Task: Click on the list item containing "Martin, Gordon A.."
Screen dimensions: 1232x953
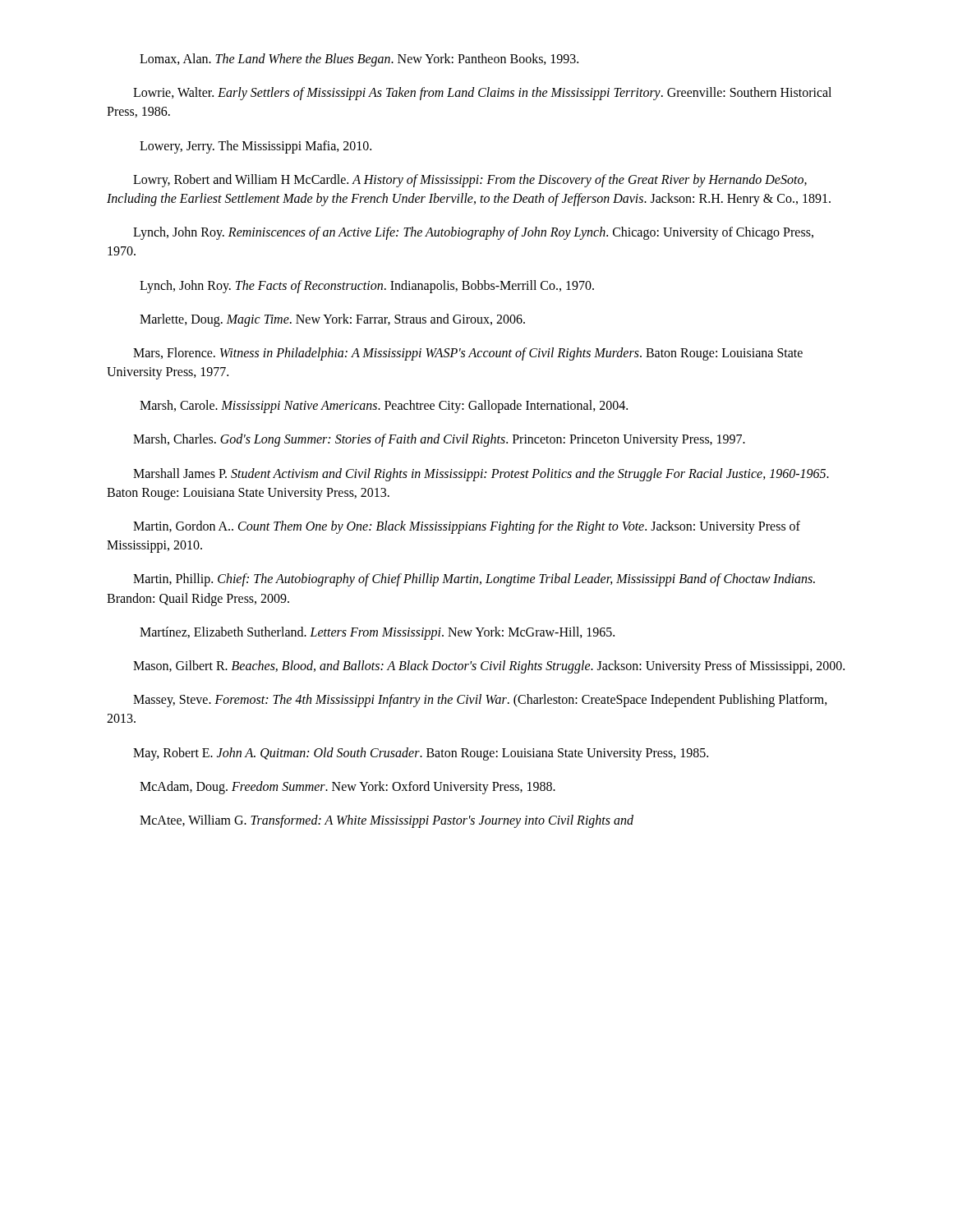Action: point(453,536)
